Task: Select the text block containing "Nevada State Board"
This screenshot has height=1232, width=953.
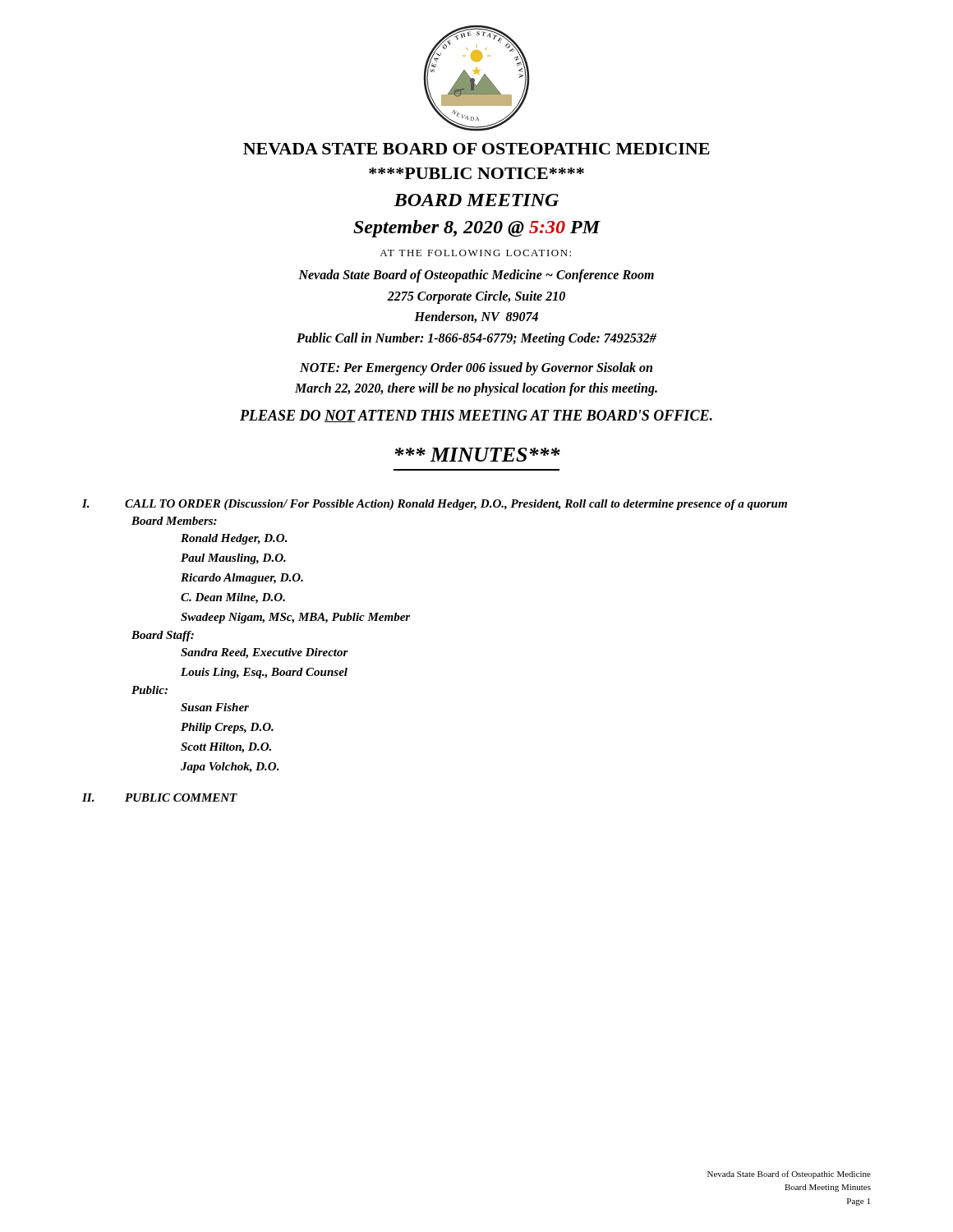Action: (x=476, y=306)
